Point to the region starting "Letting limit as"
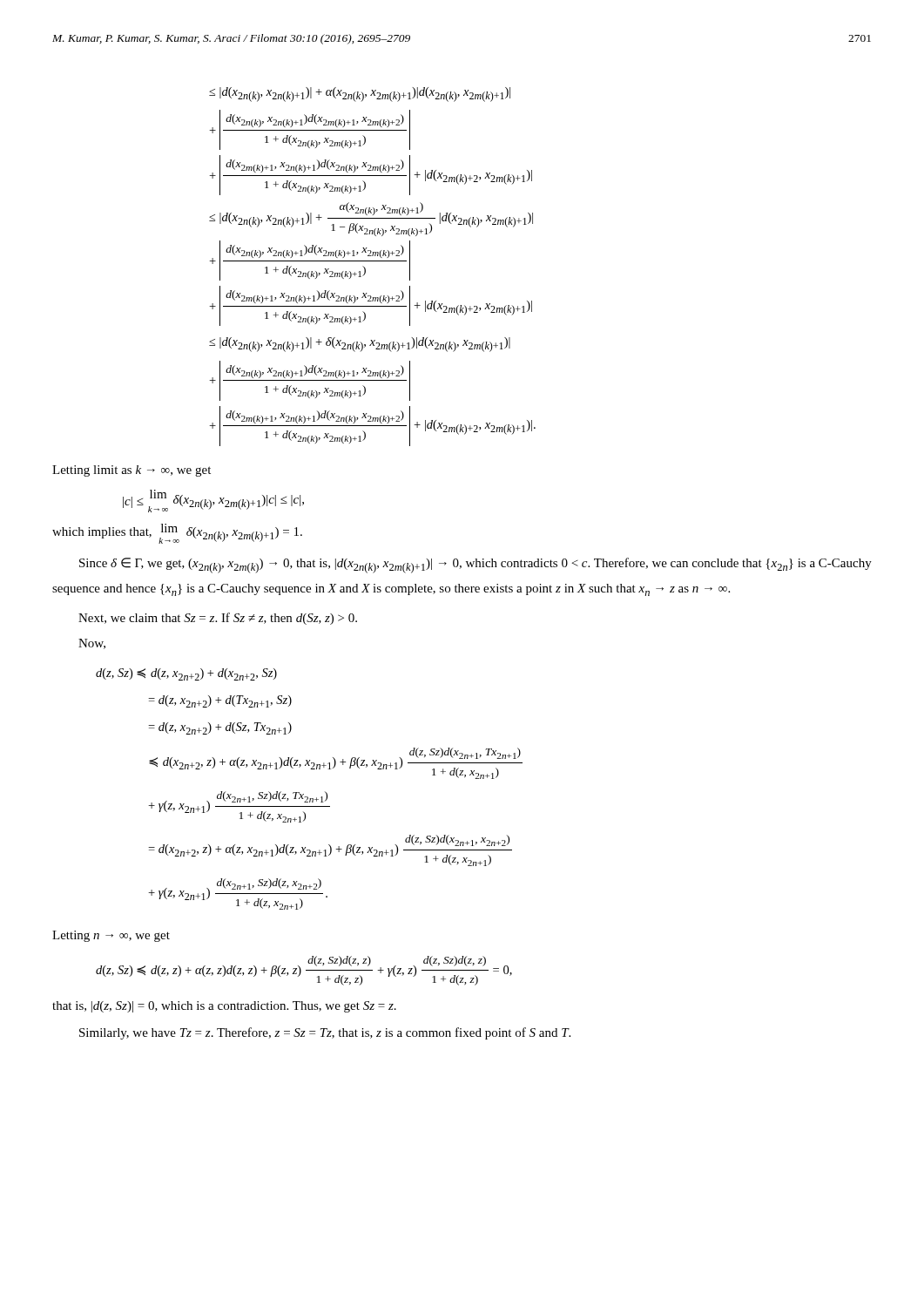The height and width of the screenshot is (1307, 924). coord(132,469)
